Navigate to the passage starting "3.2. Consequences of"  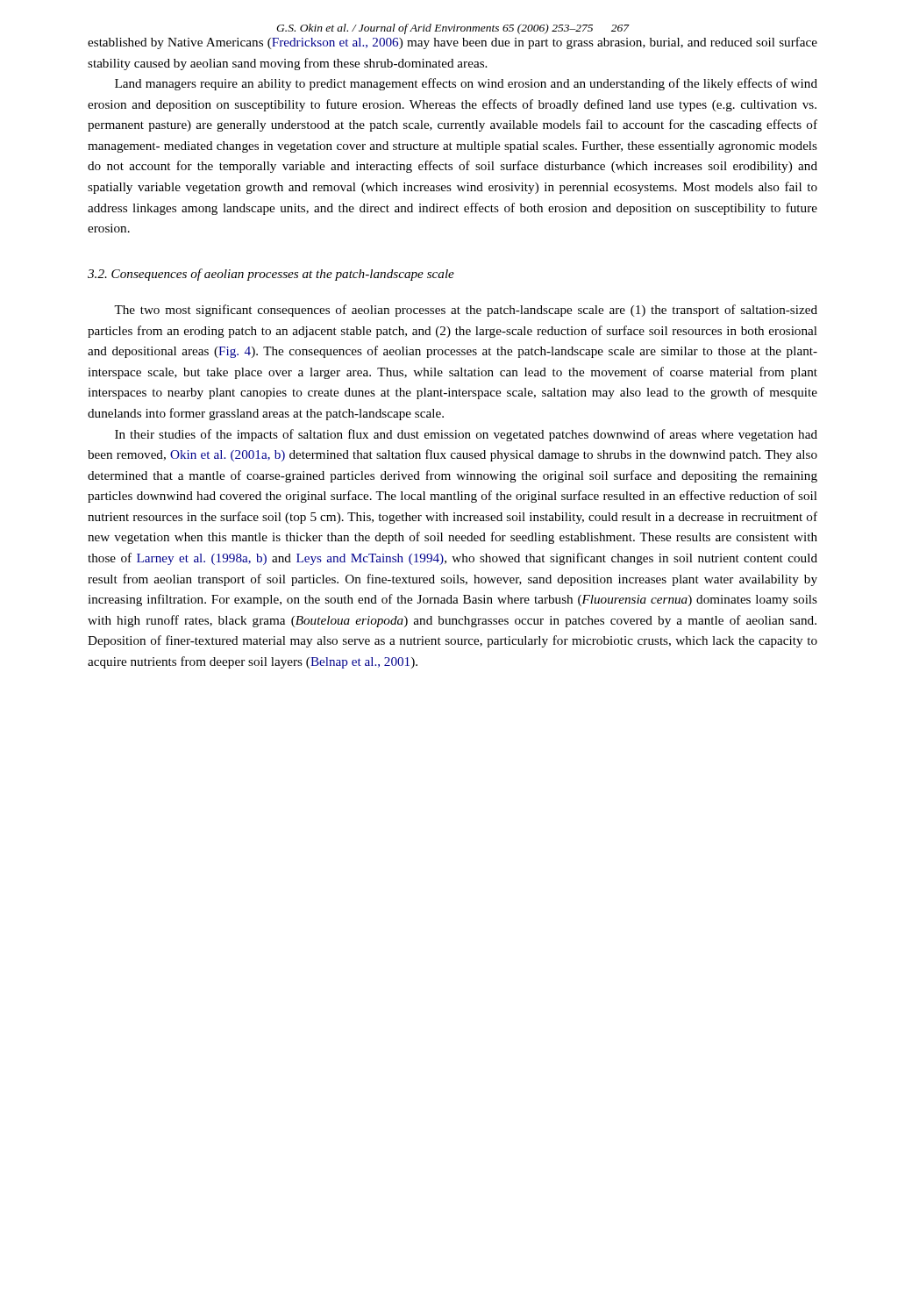pyautogui.click(x=452, y=273)
